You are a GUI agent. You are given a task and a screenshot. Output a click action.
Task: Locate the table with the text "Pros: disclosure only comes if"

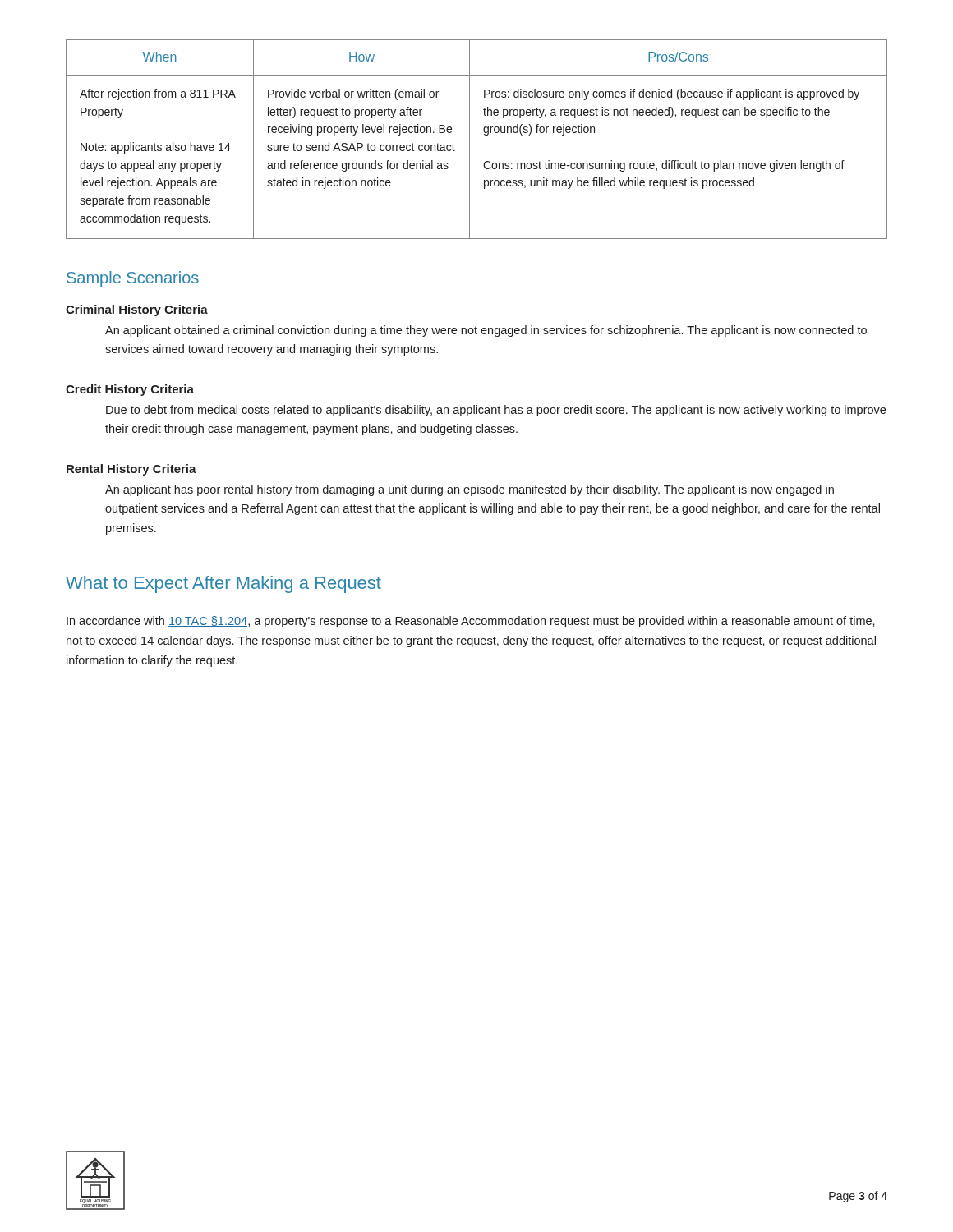pyautogui.click(x=476, y=139)
